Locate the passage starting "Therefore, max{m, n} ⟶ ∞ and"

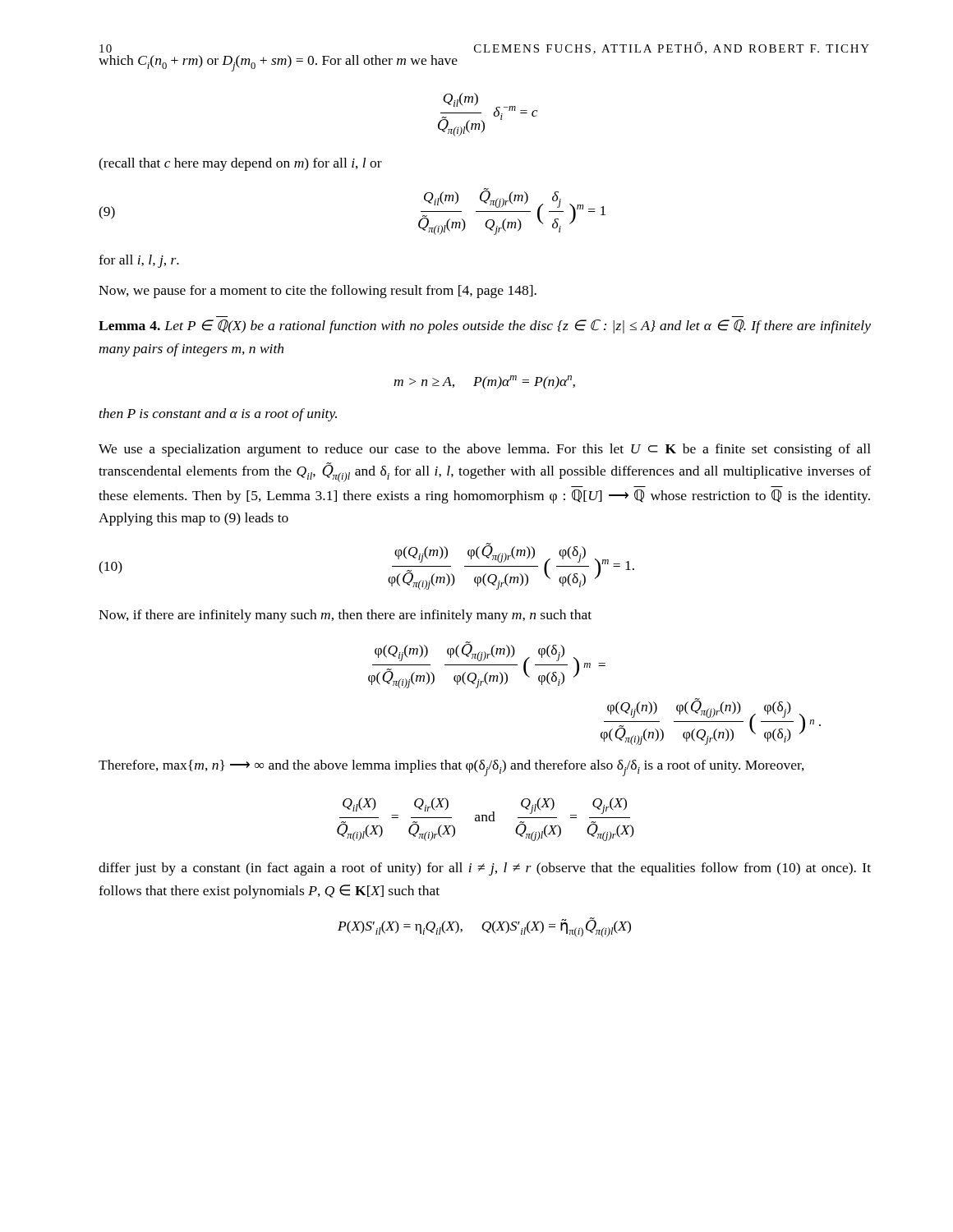(485, 767)
